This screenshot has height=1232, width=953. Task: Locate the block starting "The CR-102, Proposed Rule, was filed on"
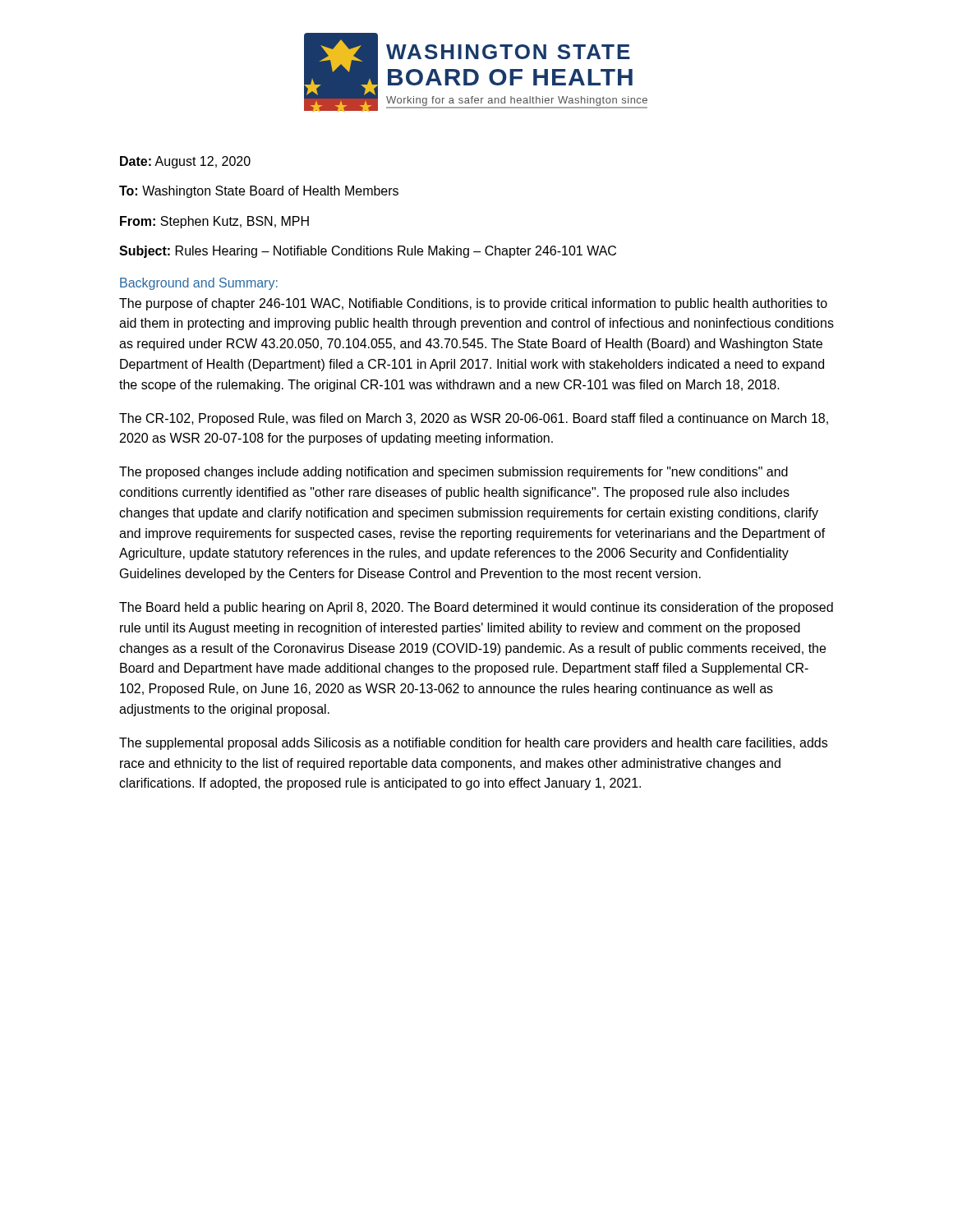point(474,428)
